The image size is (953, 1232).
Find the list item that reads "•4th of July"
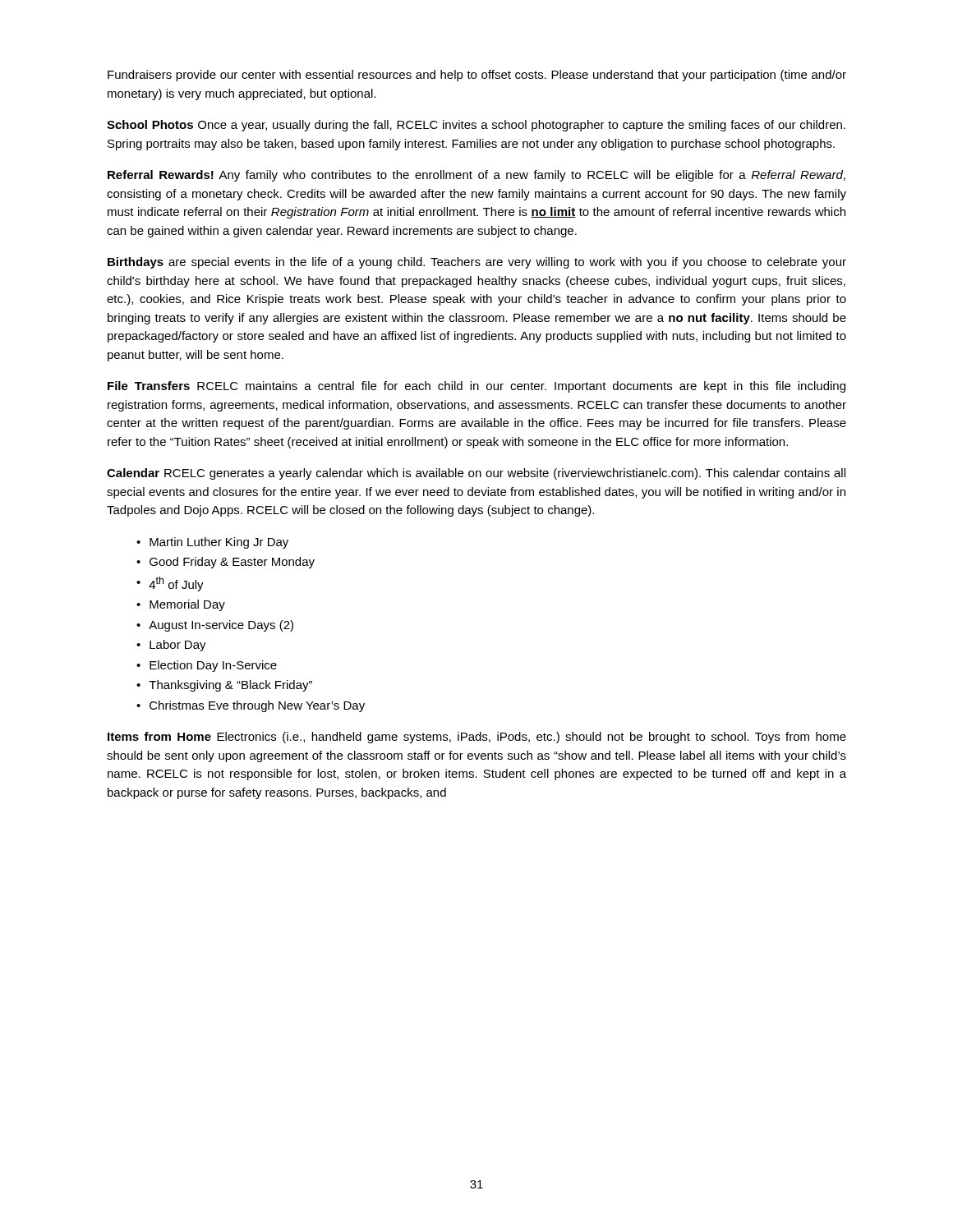170,583
